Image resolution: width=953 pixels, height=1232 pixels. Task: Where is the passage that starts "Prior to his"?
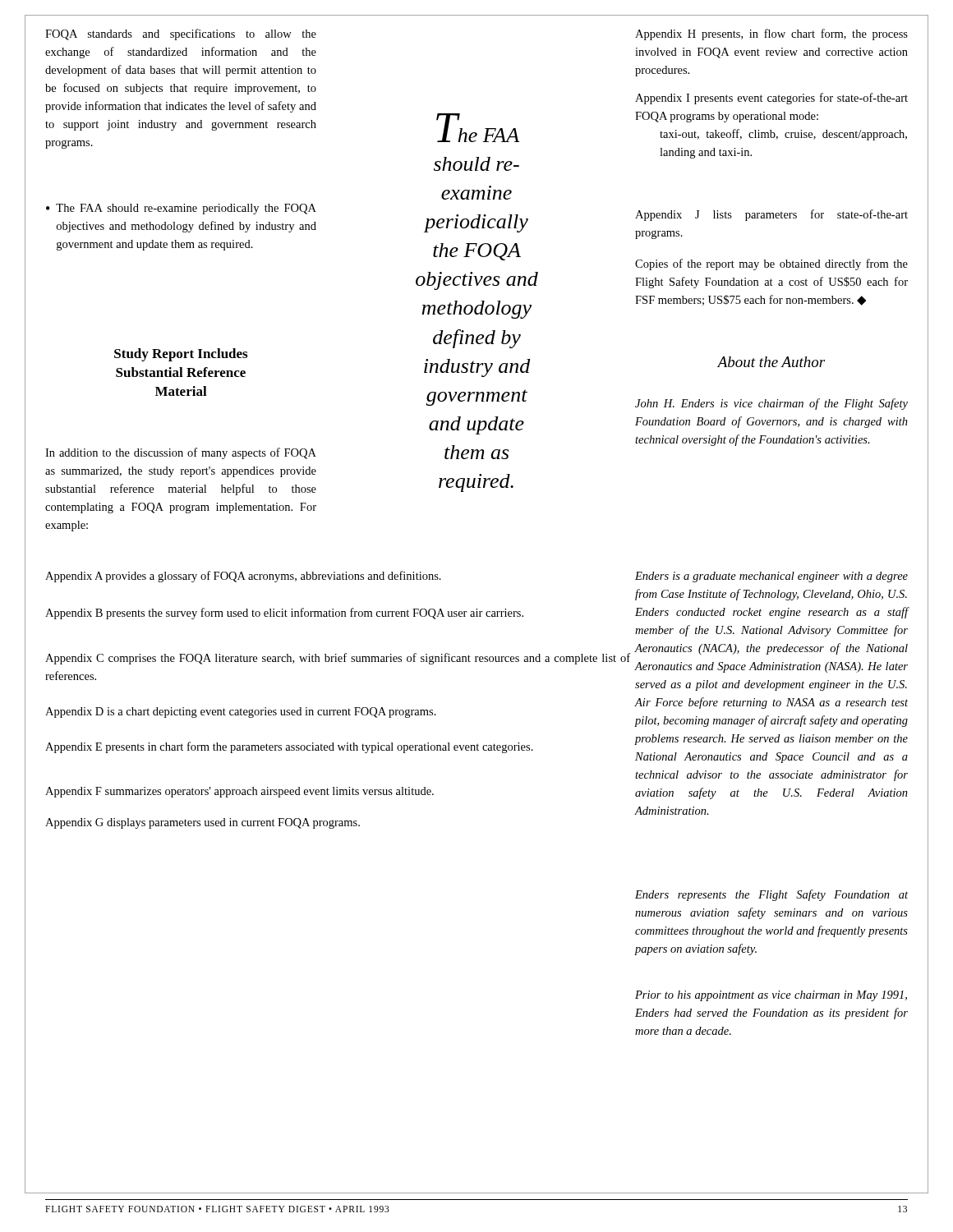(x=771, y=1013)
